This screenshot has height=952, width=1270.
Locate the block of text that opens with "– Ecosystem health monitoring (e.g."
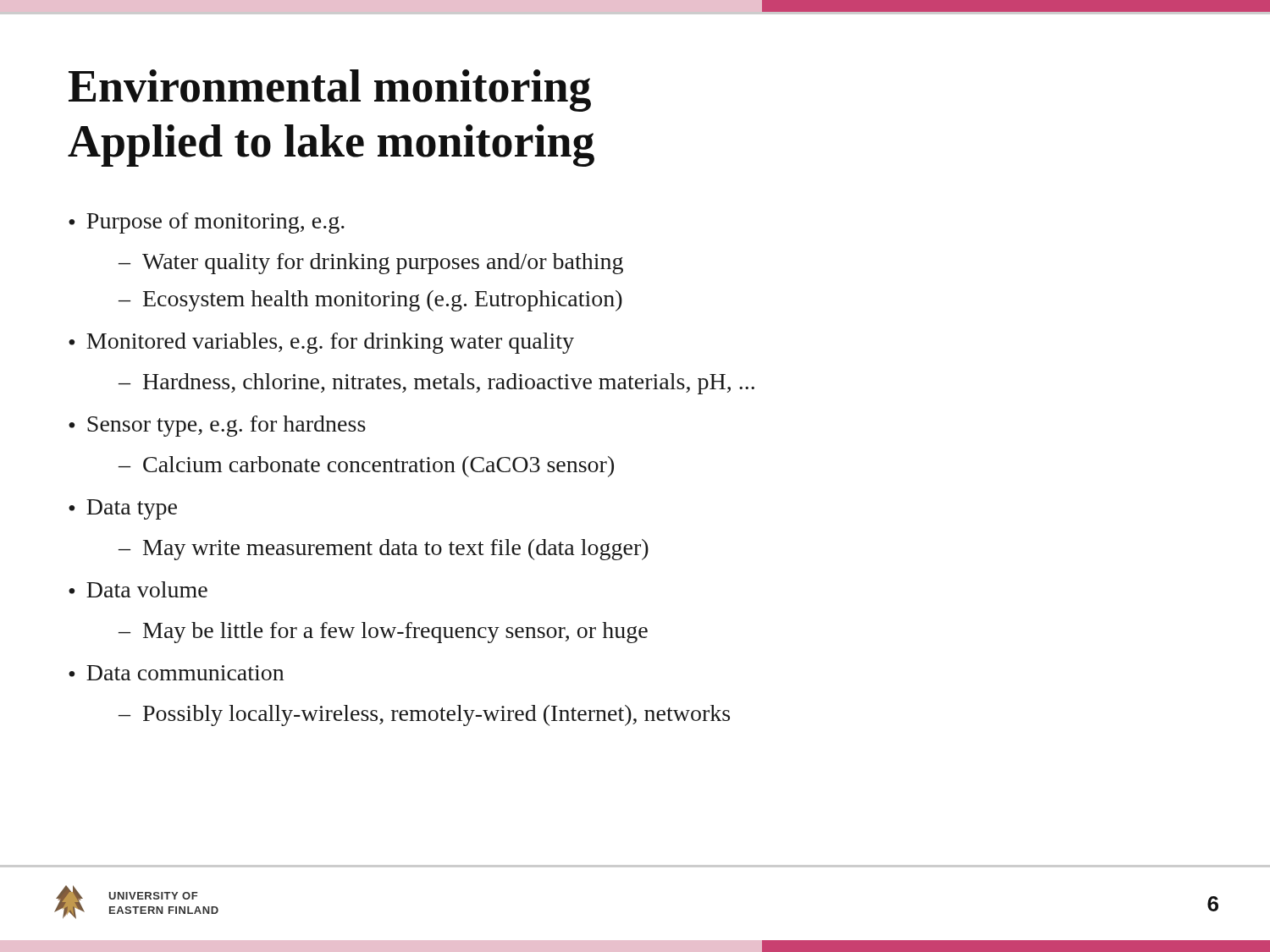click(371, 298)
